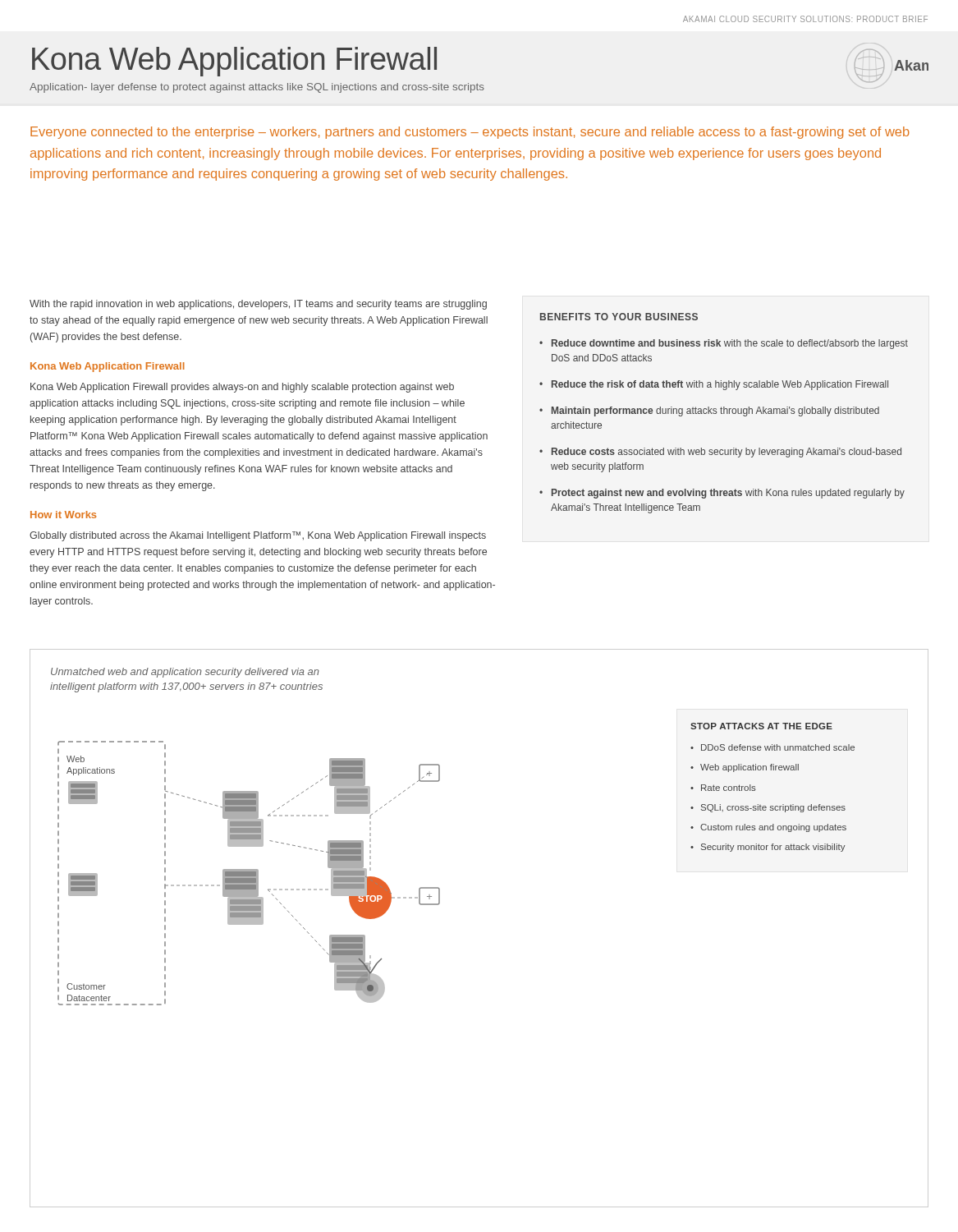Select the caption that reads "Unmatched web and application security delivered"

187,679
